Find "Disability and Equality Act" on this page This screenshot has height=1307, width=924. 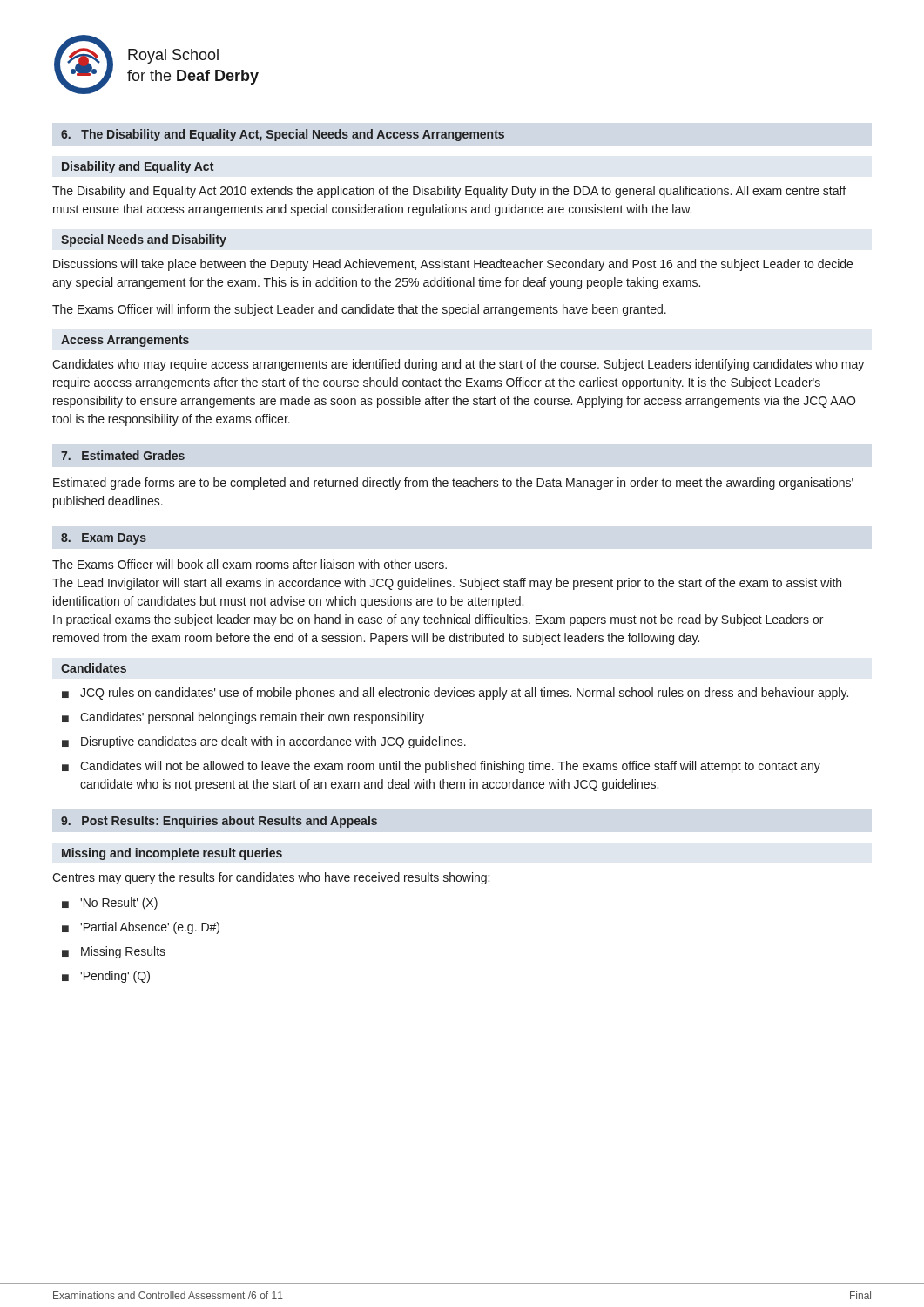(x=137, y=166)
